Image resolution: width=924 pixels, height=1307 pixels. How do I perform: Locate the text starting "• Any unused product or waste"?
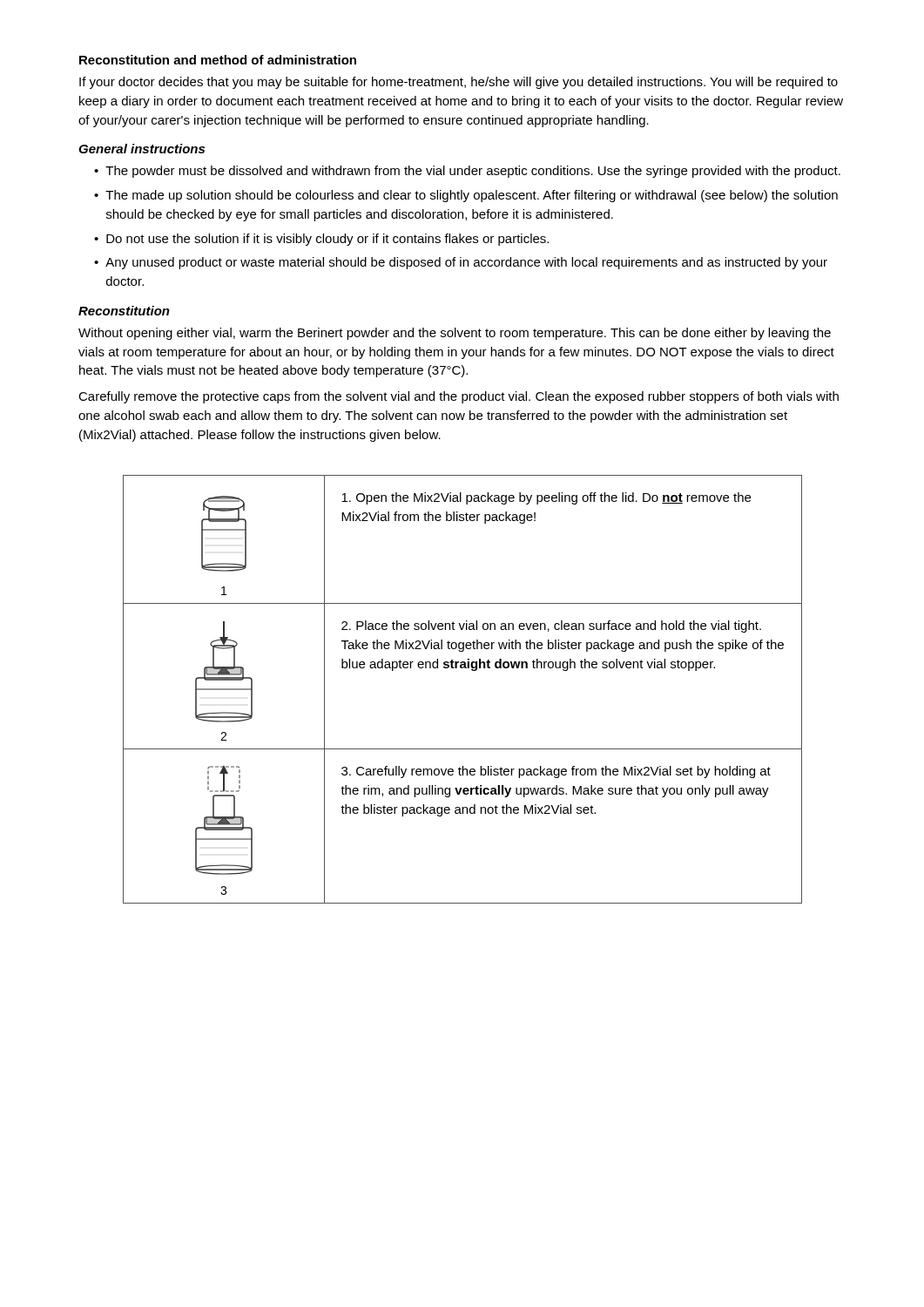coord(470,272)
